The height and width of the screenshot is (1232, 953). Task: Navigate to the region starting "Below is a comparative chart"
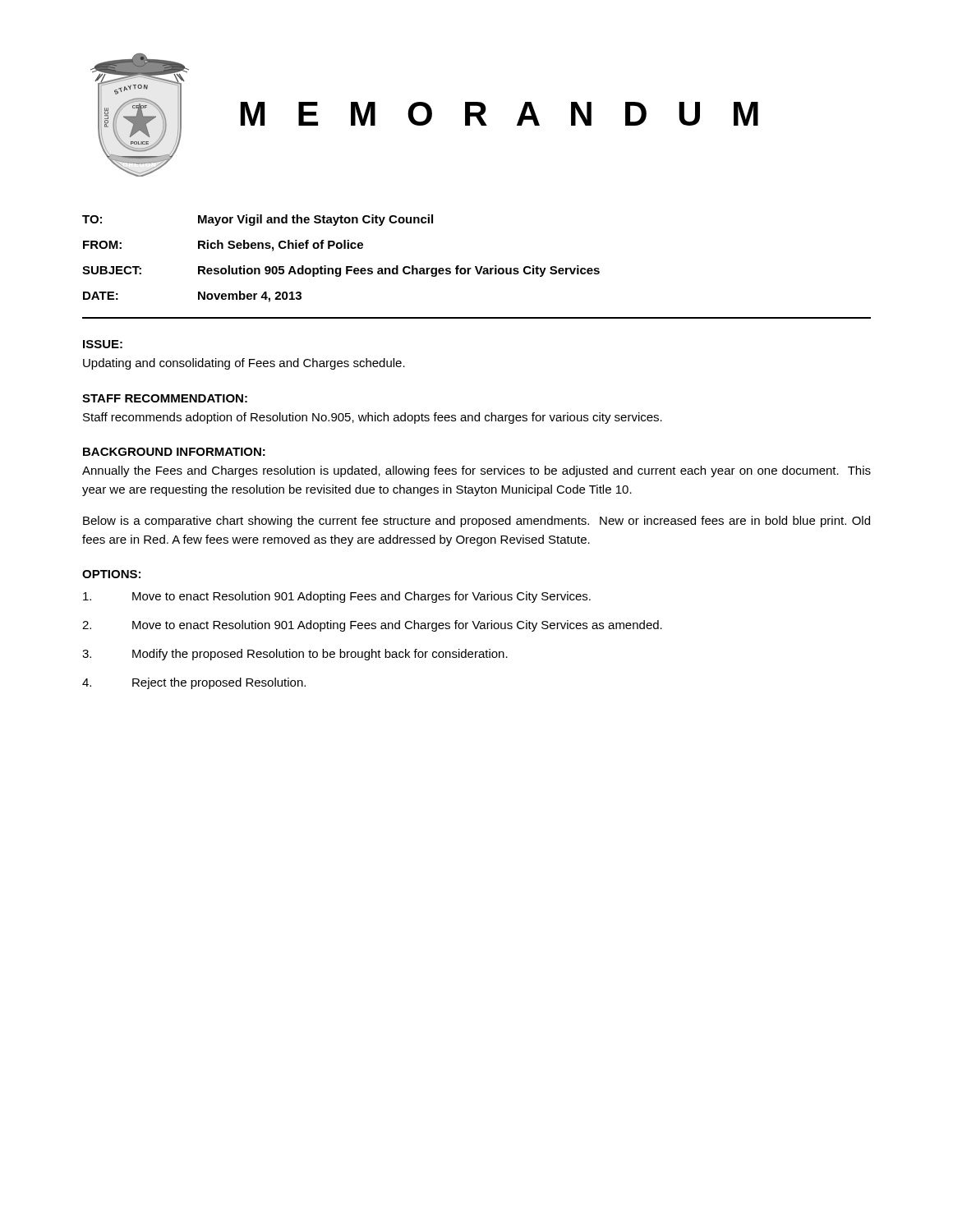click(x=476, y=530)
